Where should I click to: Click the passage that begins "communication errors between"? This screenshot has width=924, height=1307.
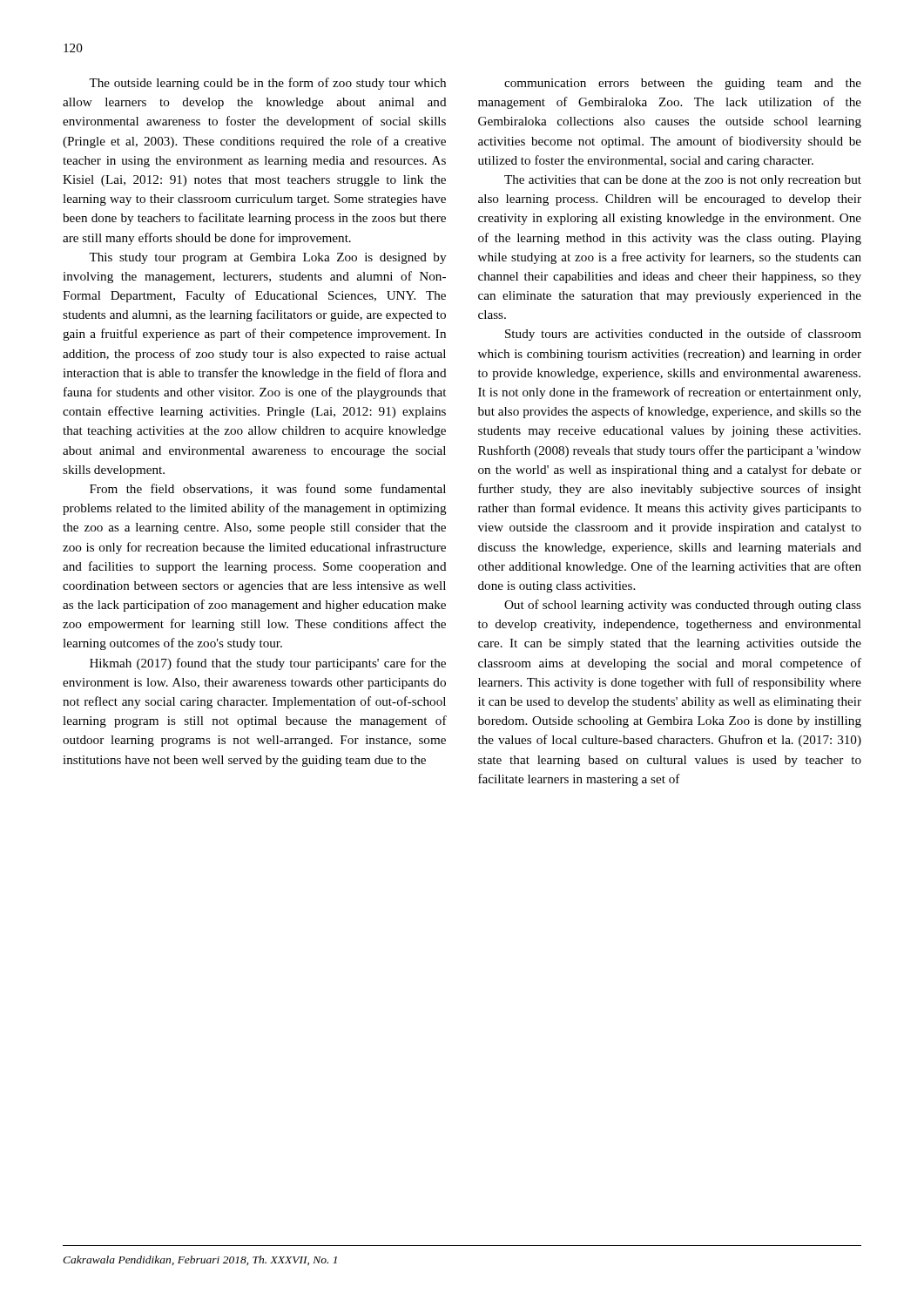[x=669, y=431]
